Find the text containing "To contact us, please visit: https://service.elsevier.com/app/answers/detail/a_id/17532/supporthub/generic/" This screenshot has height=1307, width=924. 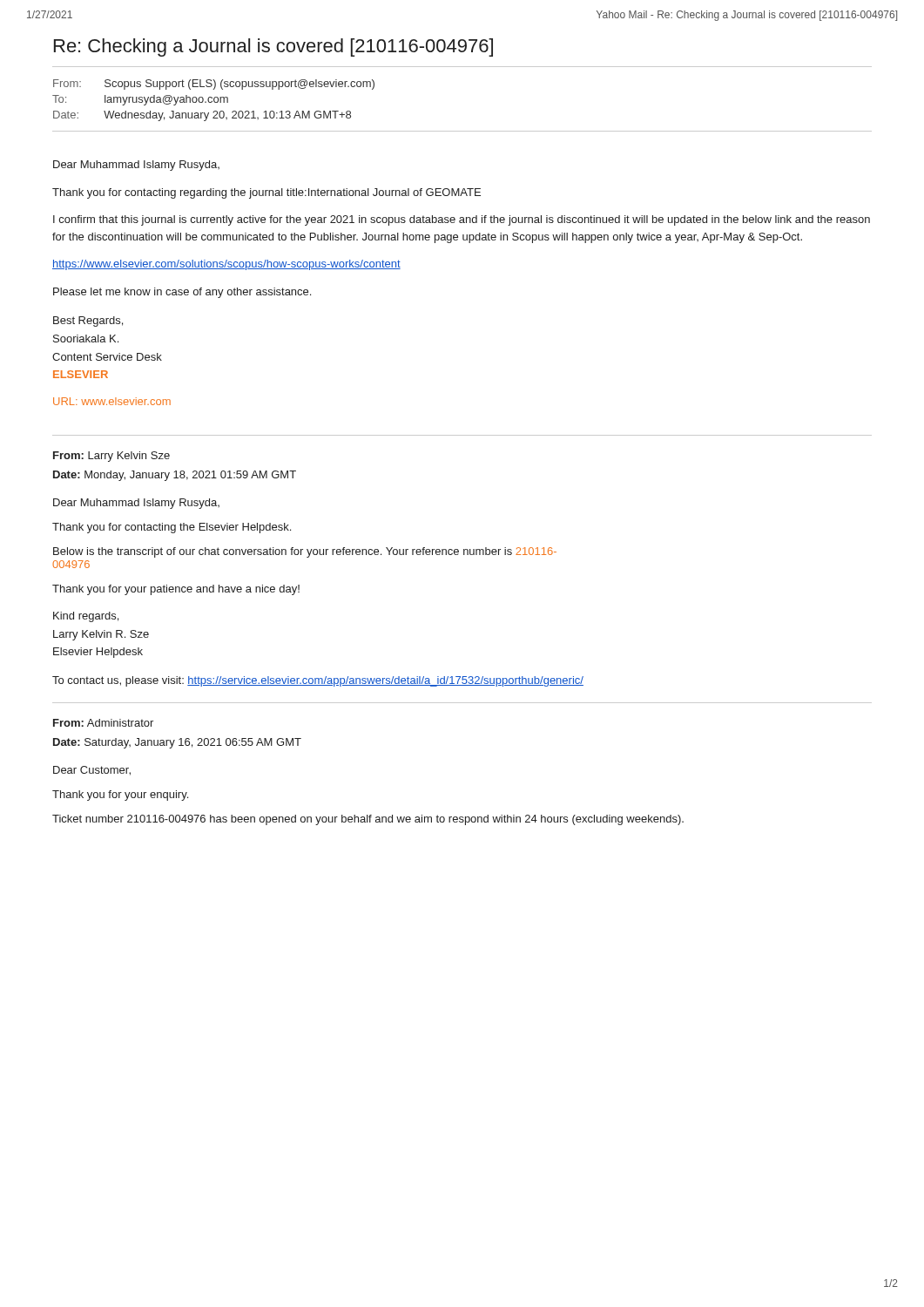pos(462,680)
